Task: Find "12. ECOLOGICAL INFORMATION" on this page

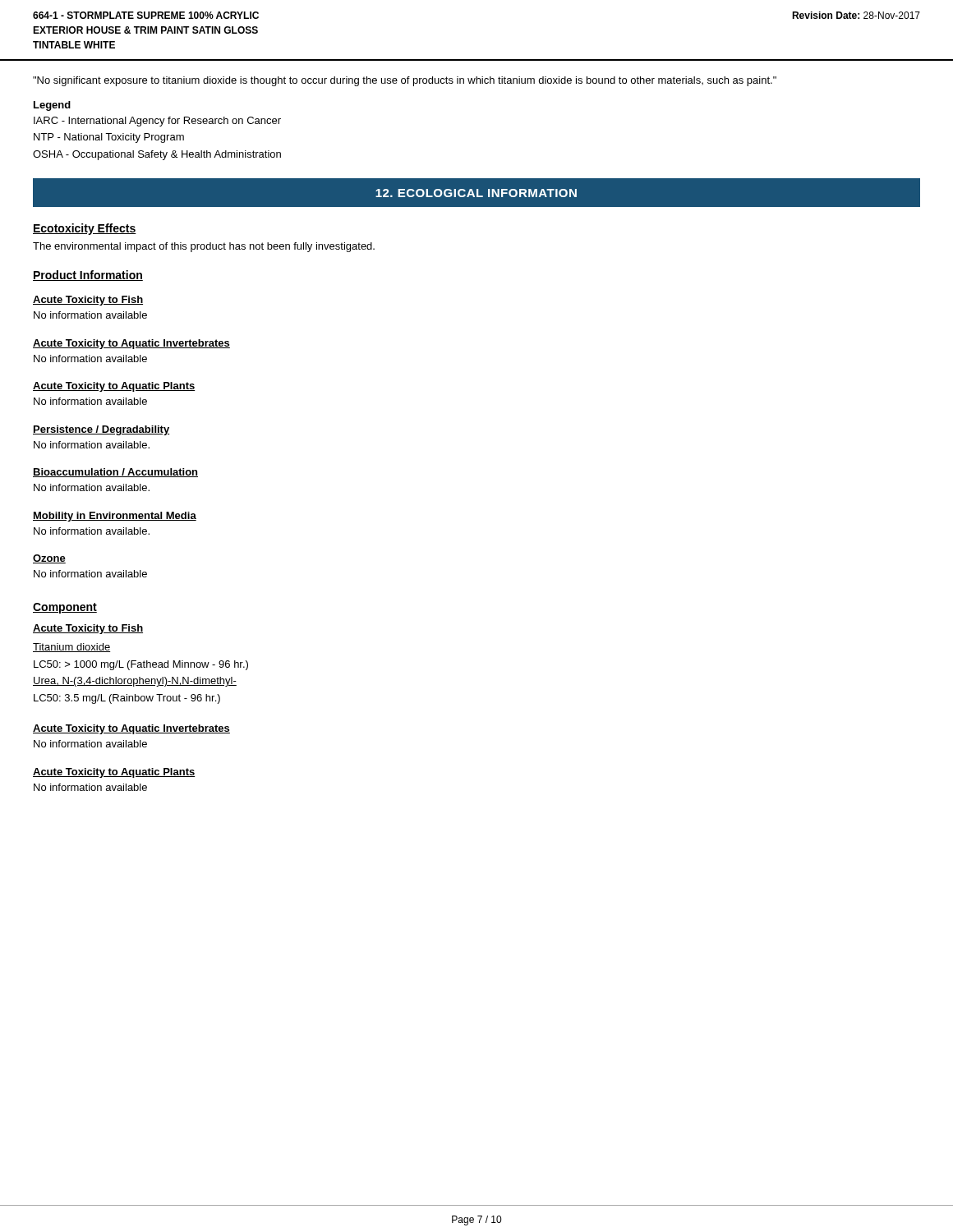Action: click(476, 192)
